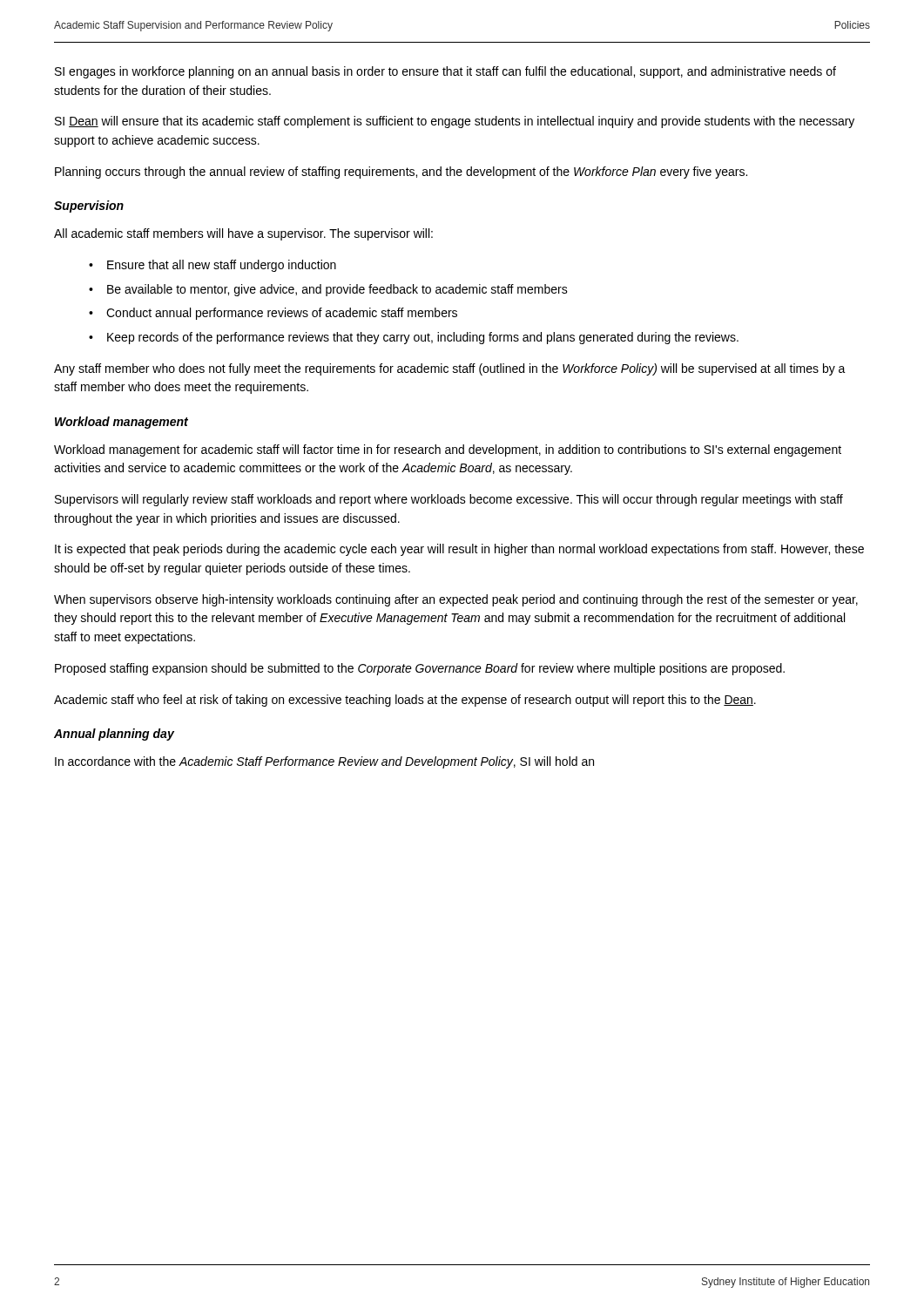Locate the block of text that opens with "• Keep records of"

479,338
